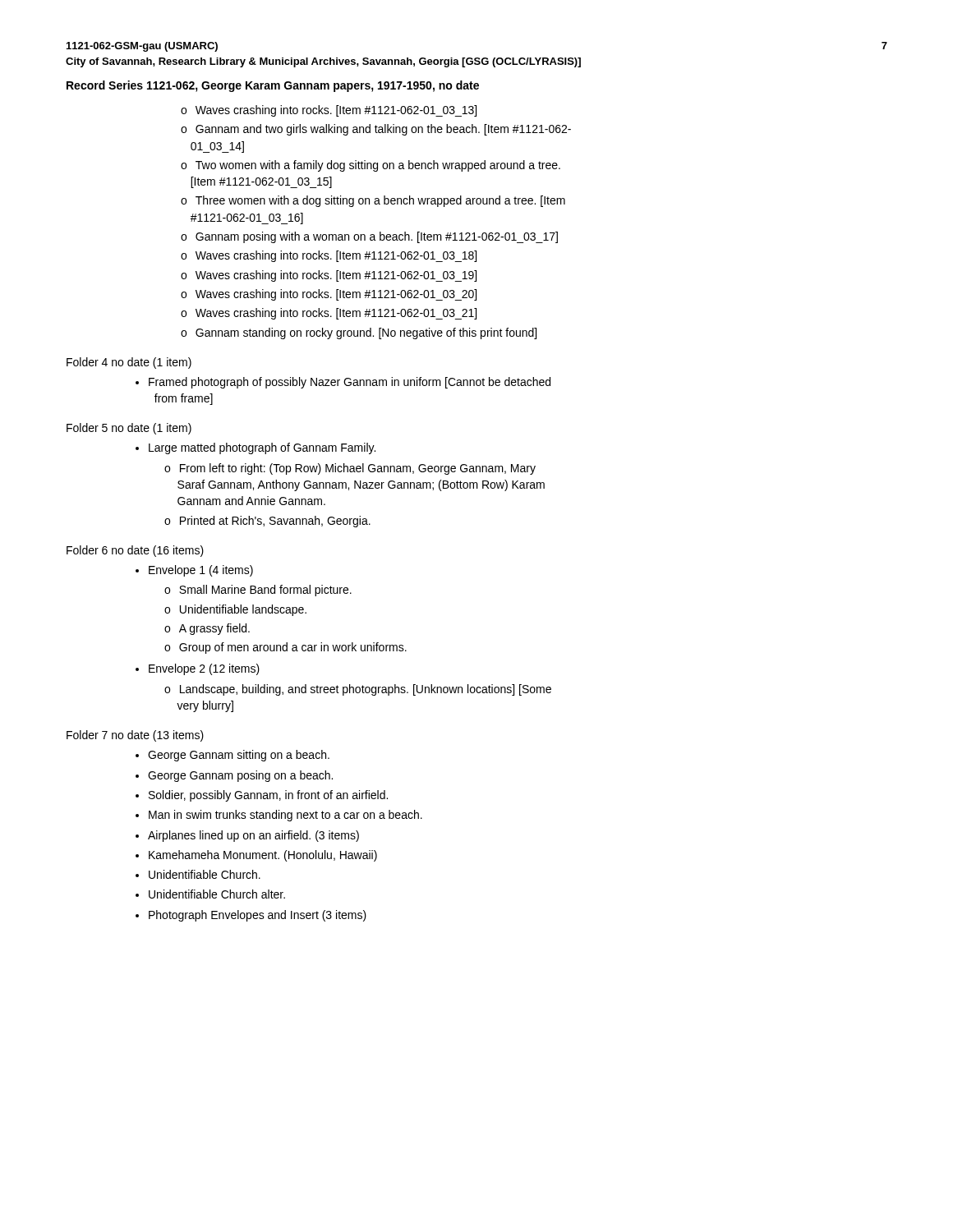Navigate to the region starting "oTwo women with a family dog"
Screen dimensions: 1232x953
click(x=371, y=173)
